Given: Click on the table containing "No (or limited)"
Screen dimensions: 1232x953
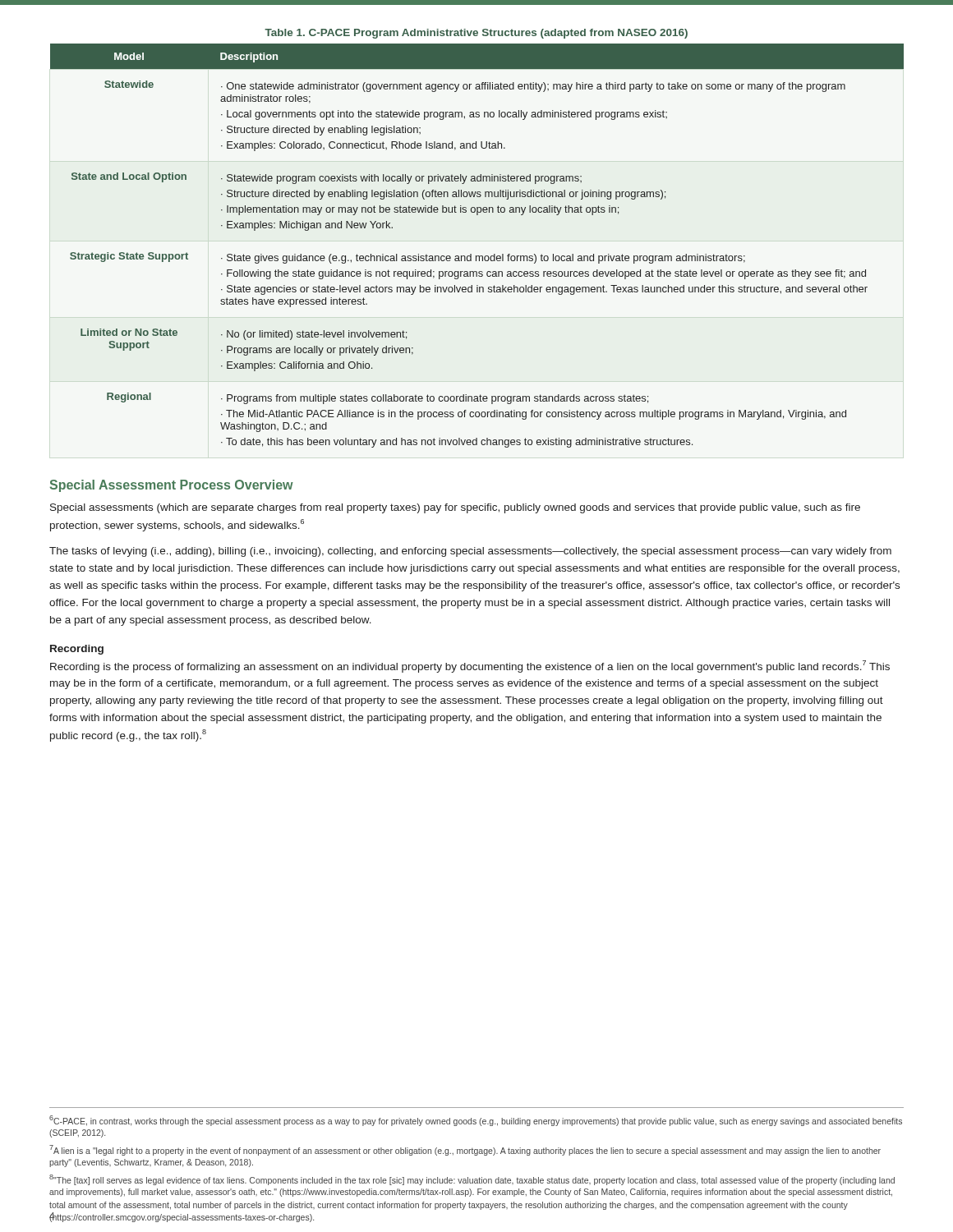Looking at the screenshot, I should coord(476,251).
